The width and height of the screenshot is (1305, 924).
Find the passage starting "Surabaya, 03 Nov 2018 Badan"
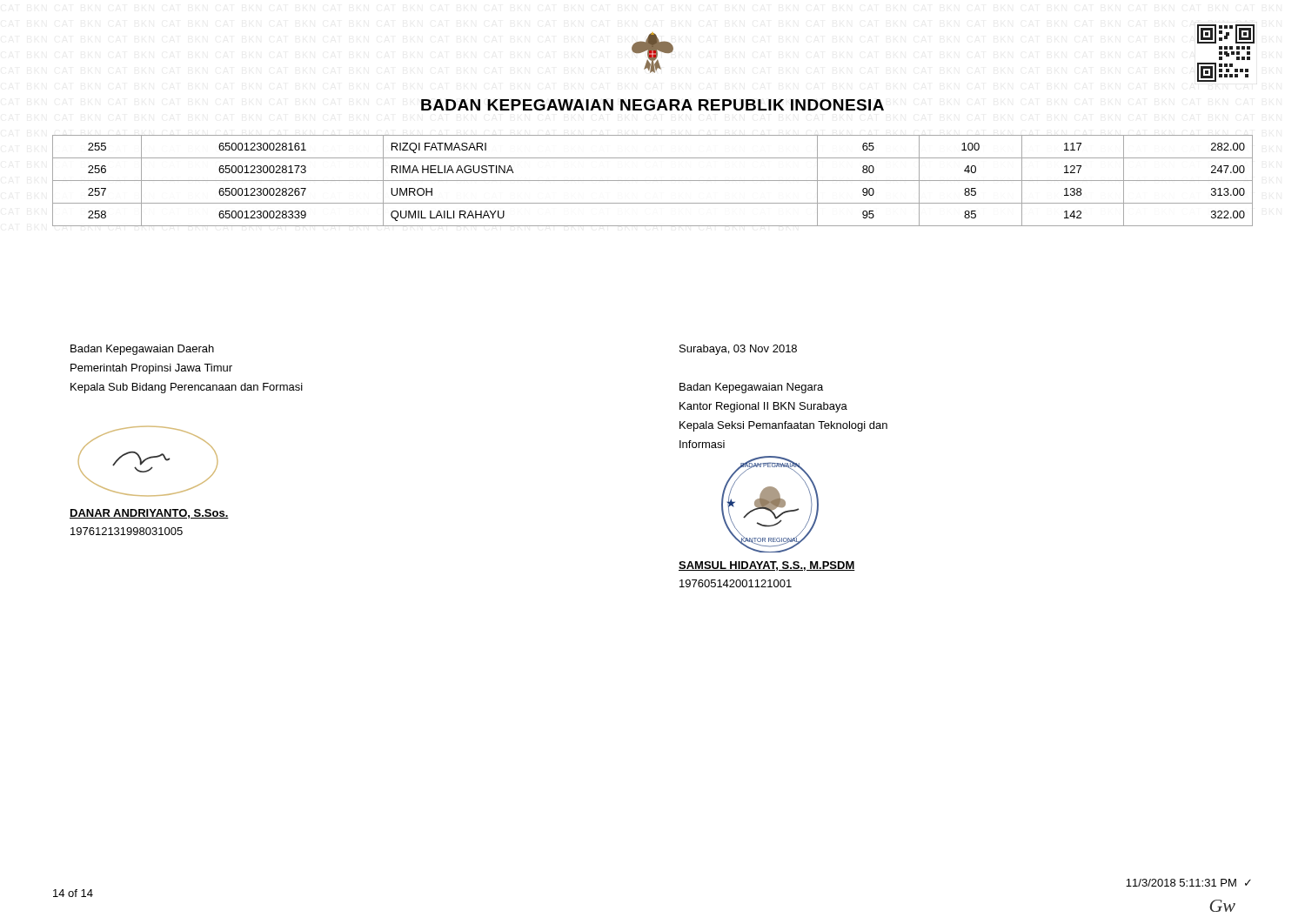click(783, 397)
